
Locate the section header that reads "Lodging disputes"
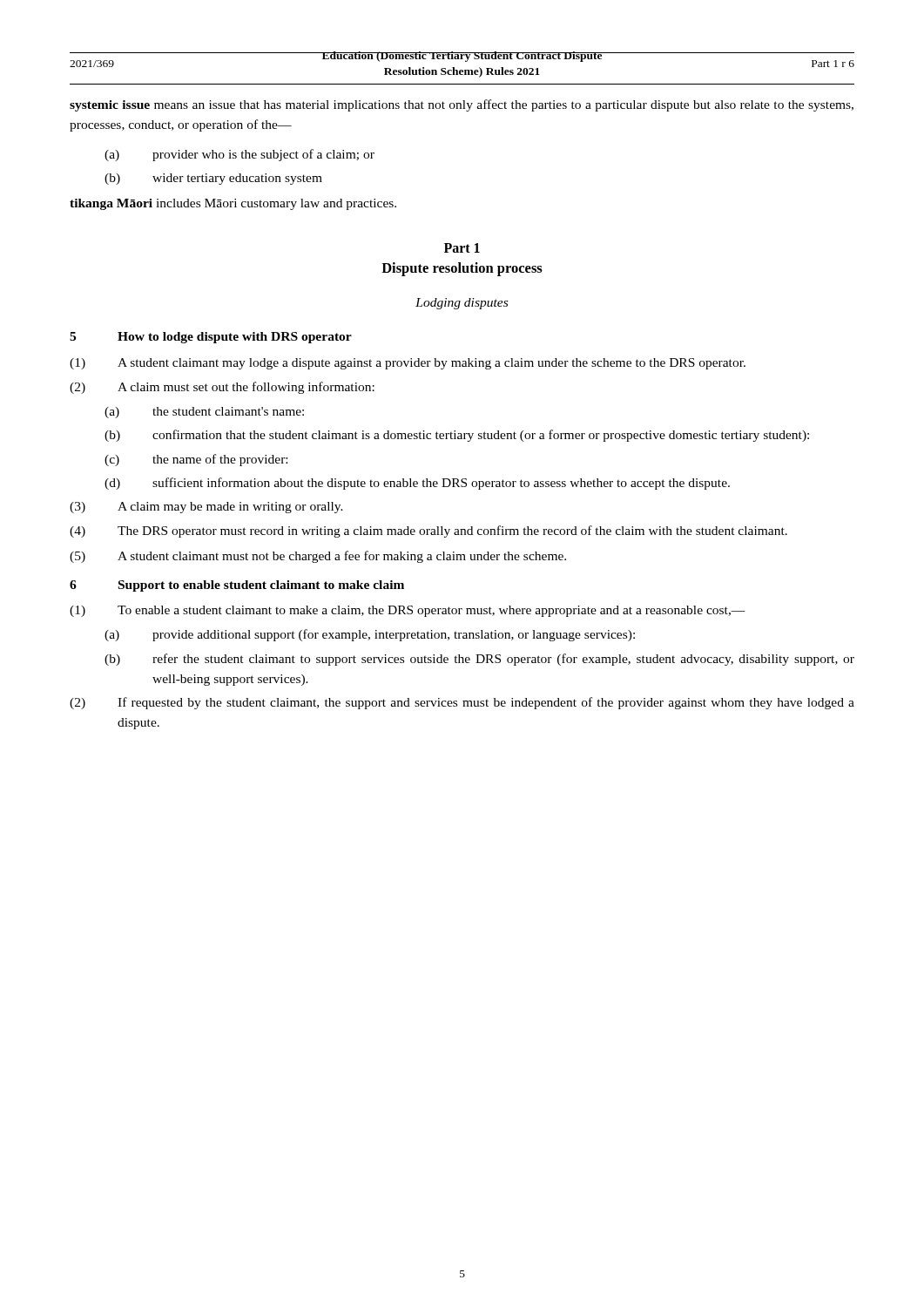(462, 302)
